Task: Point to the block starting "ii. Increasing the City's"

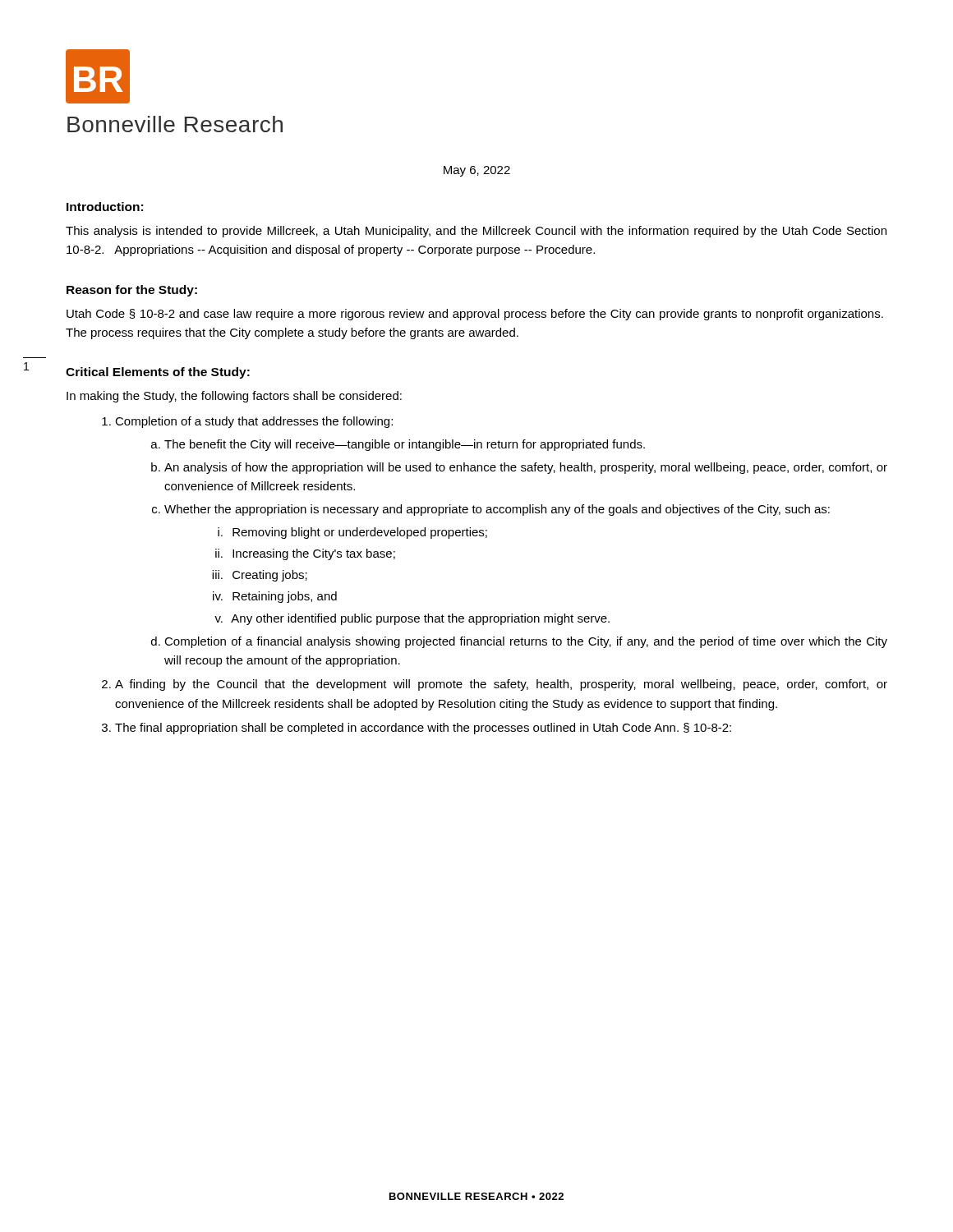Action: tap(301, 553)
